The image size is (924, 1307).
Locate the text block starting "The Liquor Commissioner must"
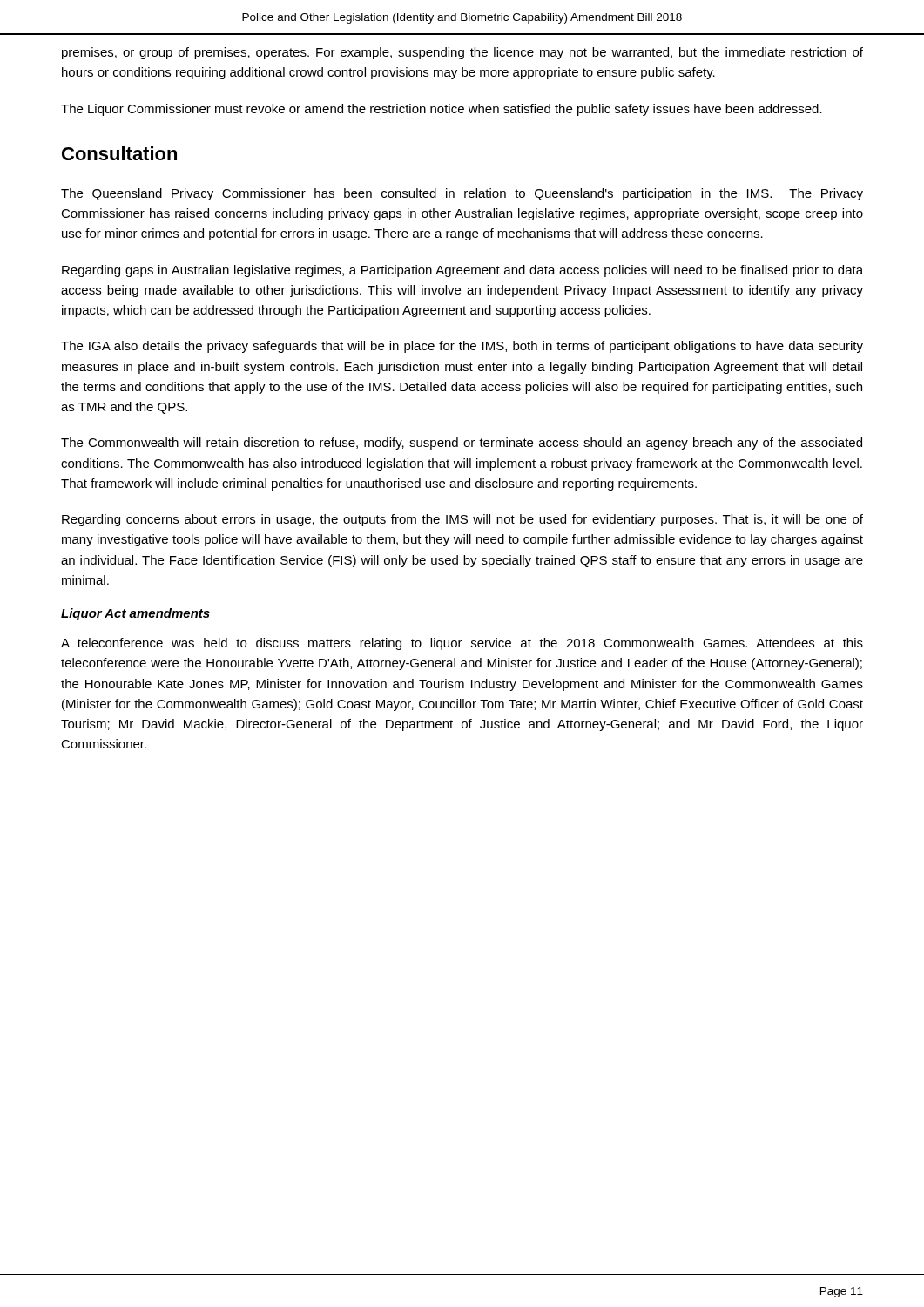[x=442, y=108]
